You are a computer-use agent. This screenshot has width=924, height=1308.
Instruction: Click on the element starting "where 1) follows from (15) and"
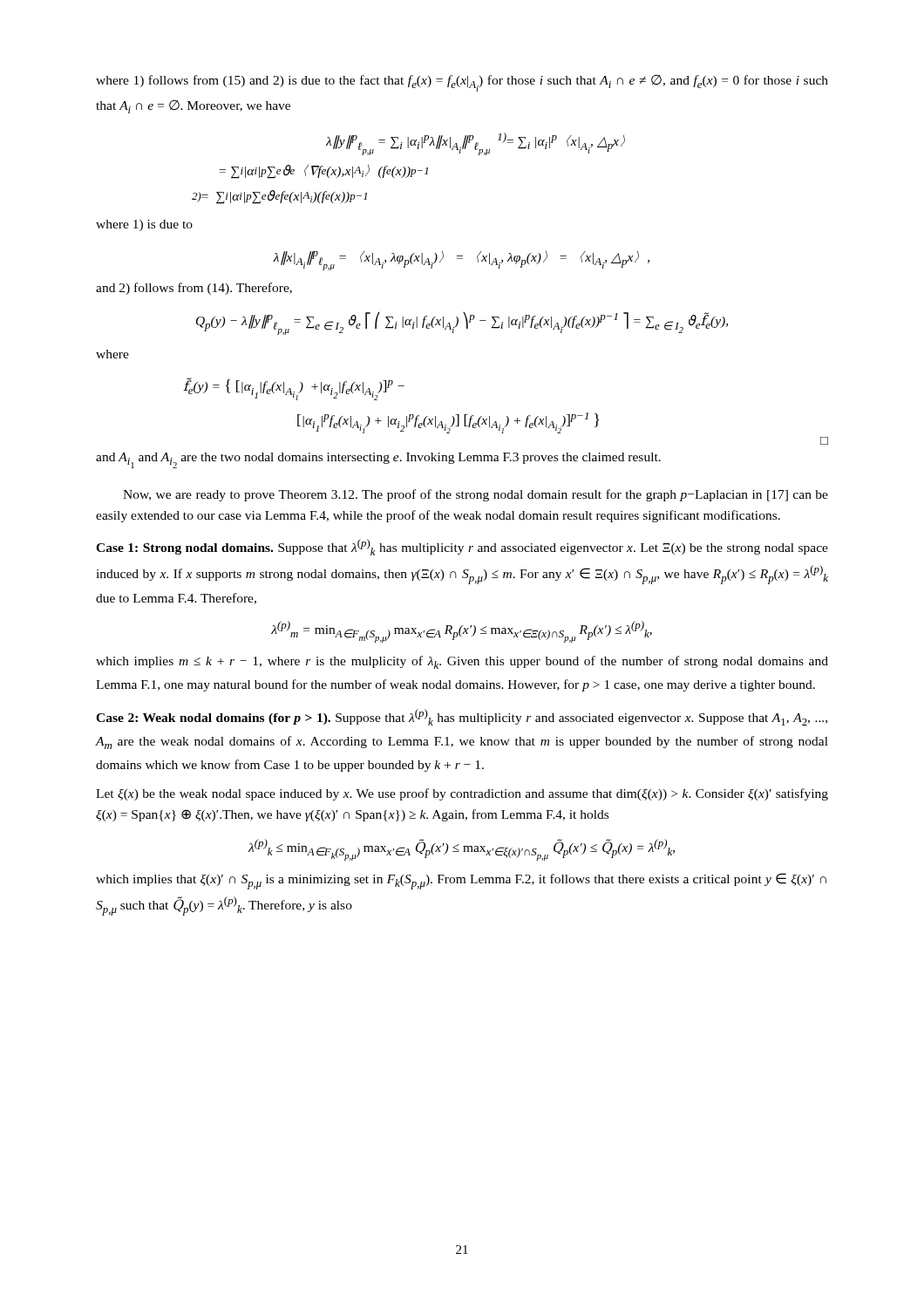(x=462, y=94)
